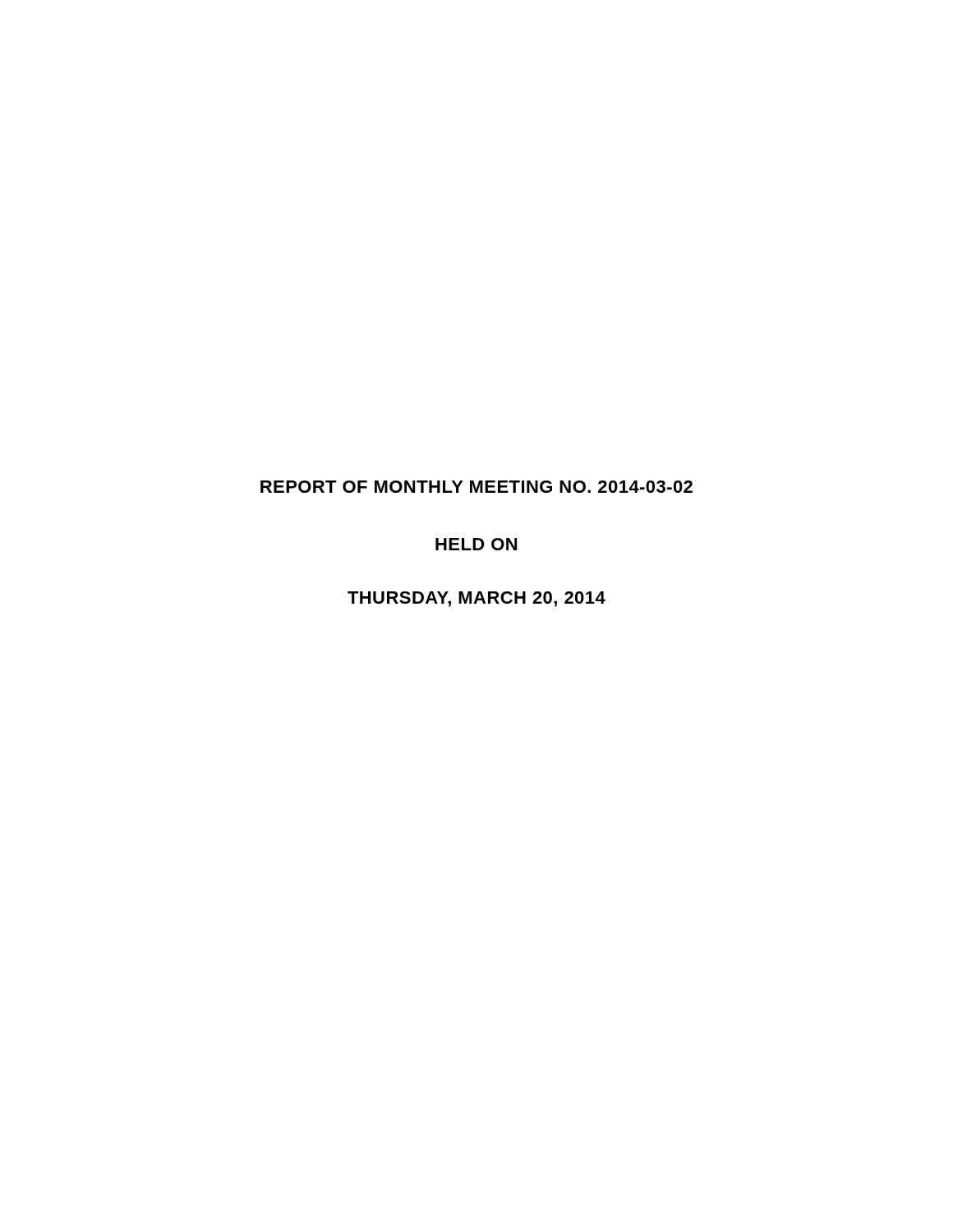Locate the title that says "THURSDAY, MARCH 20, 2014"

tap(476, 598)
